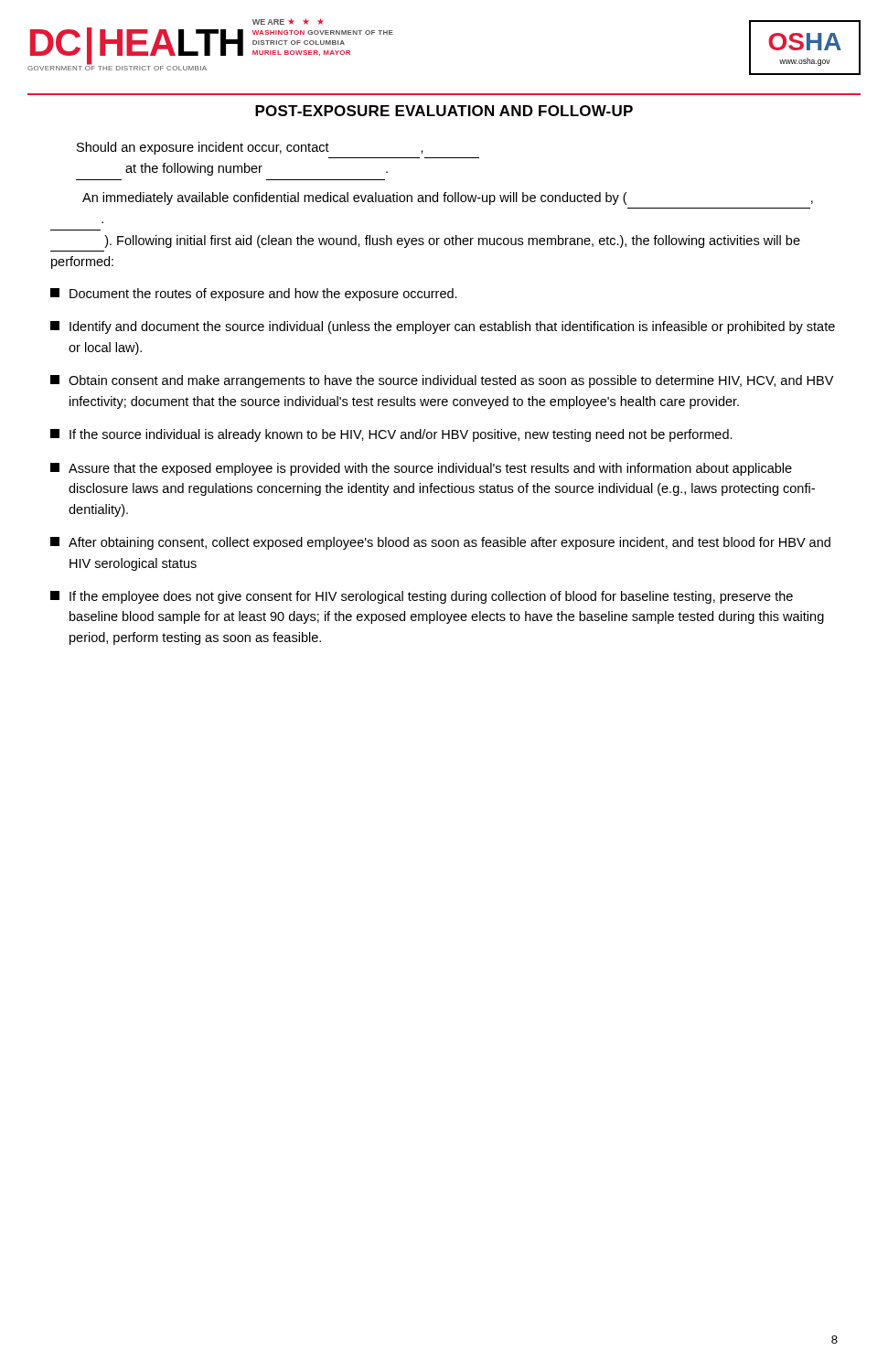Locate the list item that reads "Assure that the exposed employee is provided"
The width and height of the screenshot is (888, 1372).
(x=444, y=489)
